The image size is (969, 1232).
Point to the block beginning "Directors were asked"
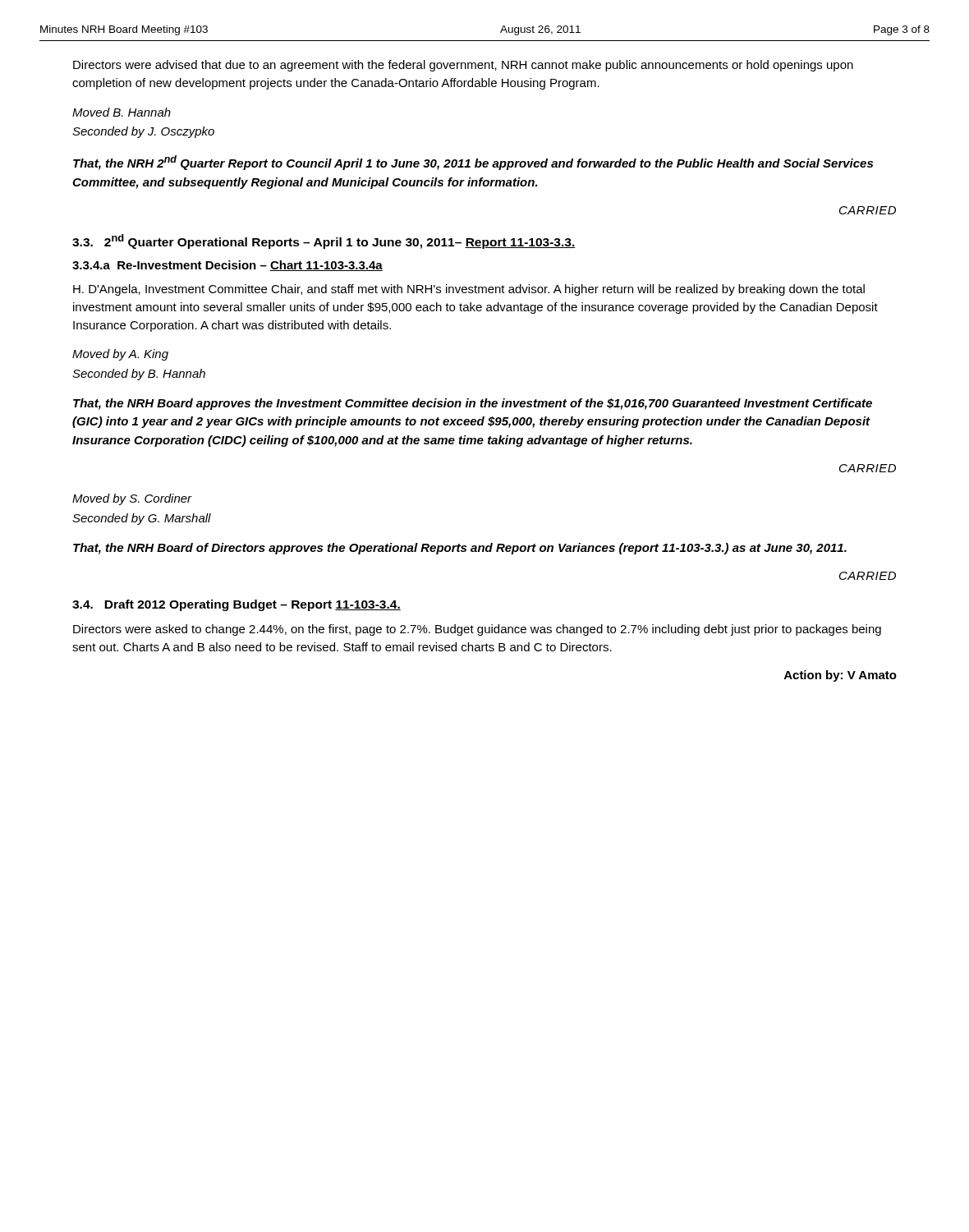(x=477, y=638)
